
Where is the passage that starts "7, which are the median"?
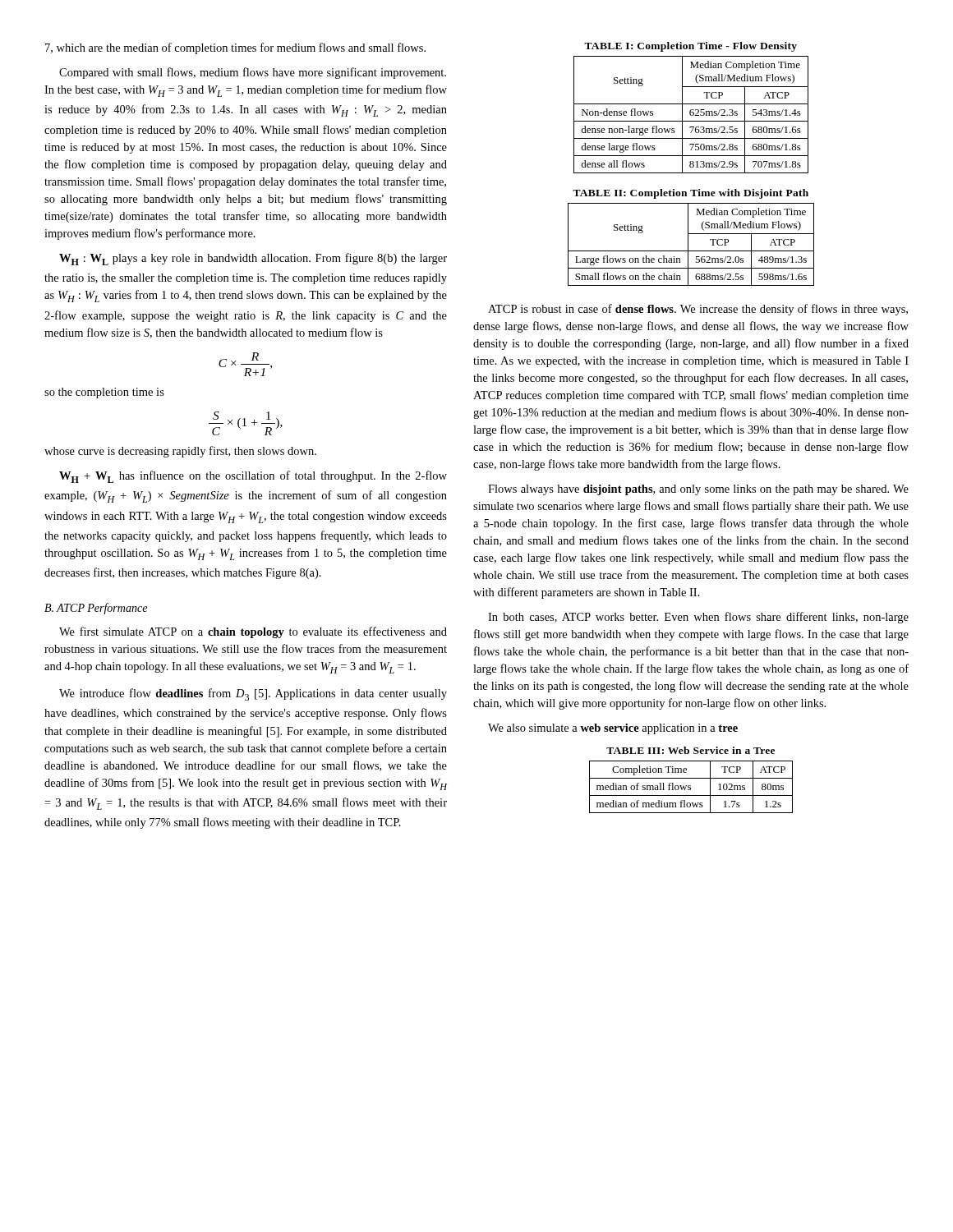[x=246, y=48]
